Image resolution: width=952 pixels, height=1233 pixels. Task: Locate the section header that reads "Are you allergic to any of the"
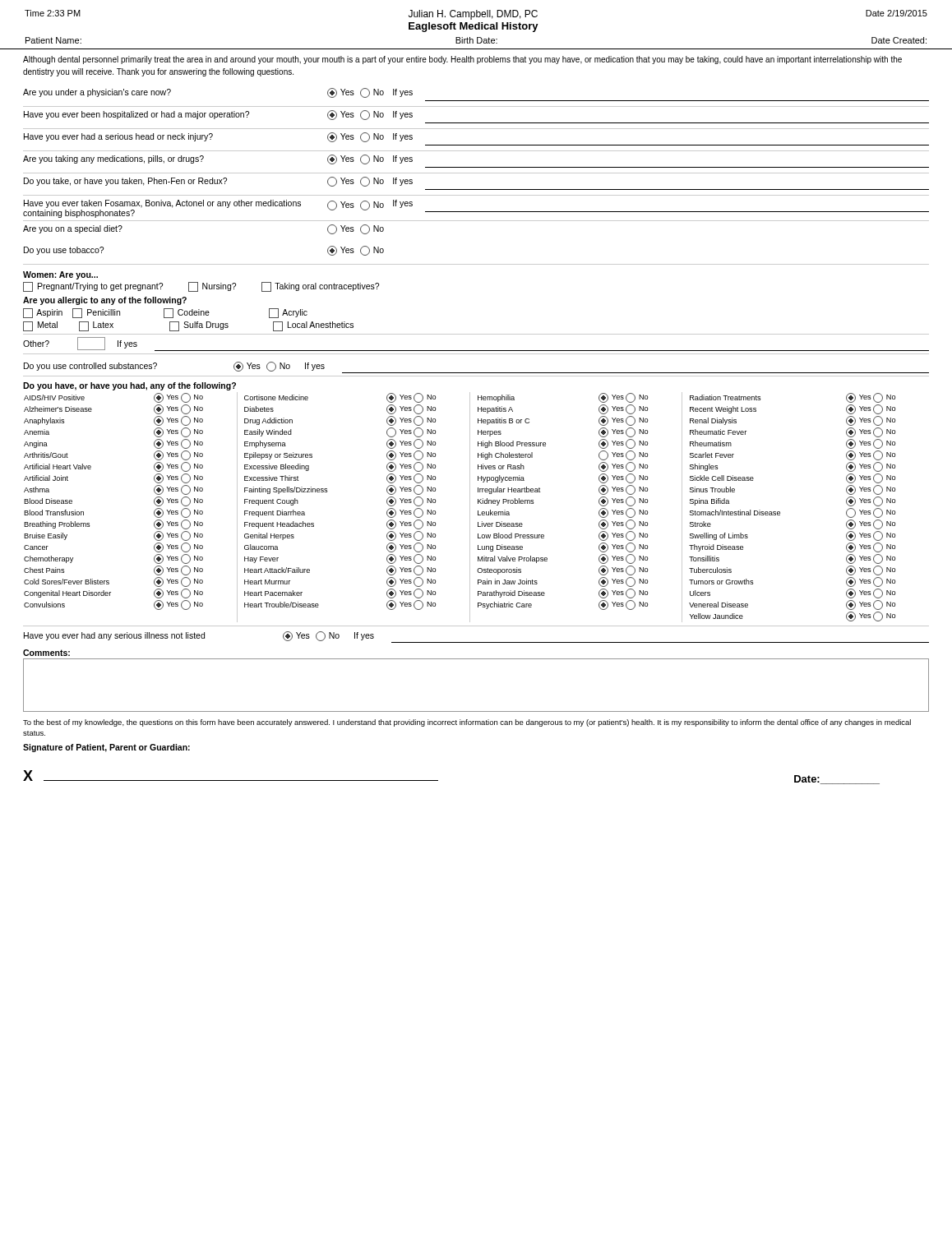(105, 301)
